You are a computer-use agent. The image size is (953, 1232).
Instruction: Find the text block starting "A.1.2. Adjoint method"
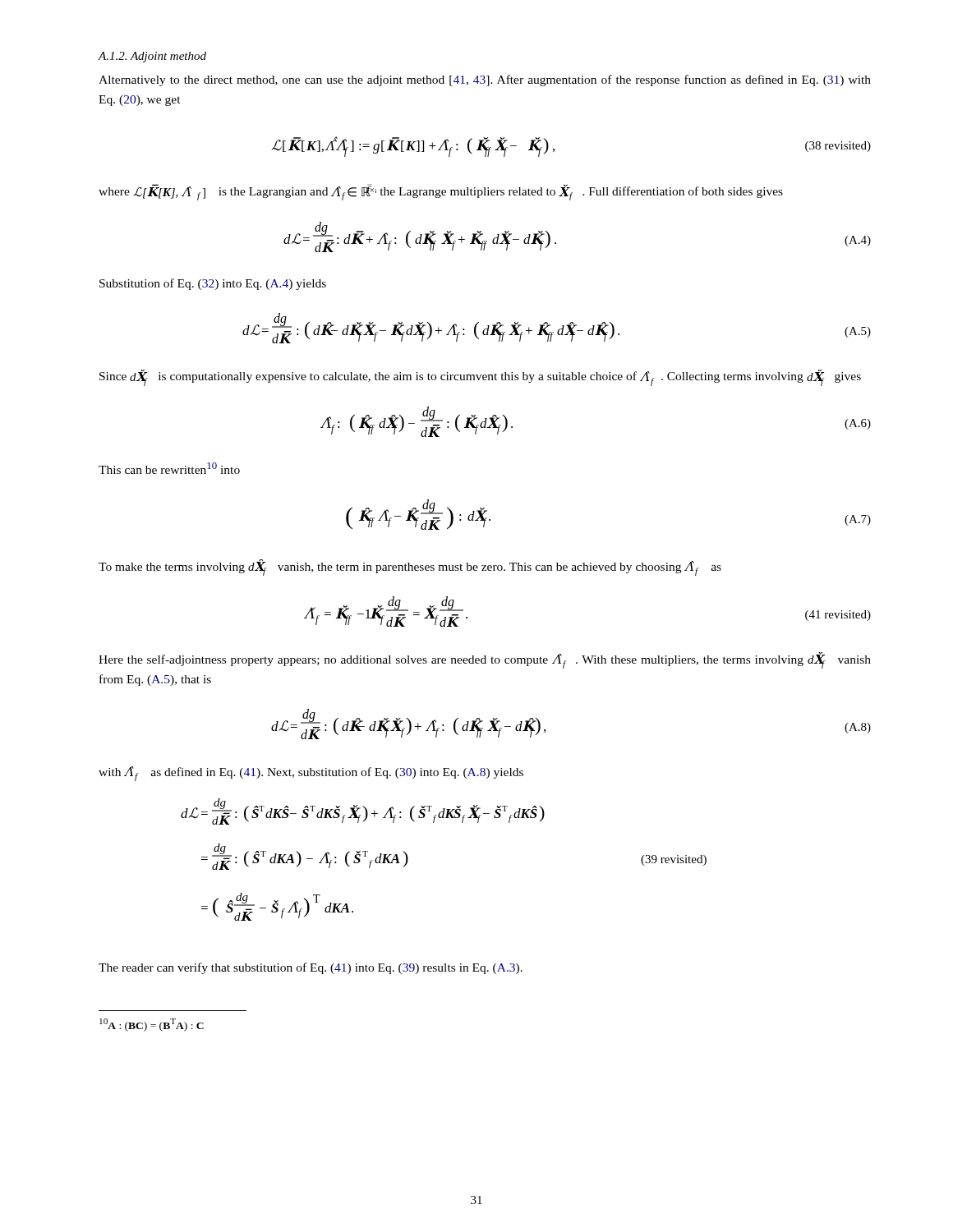[x=152, y=56]
